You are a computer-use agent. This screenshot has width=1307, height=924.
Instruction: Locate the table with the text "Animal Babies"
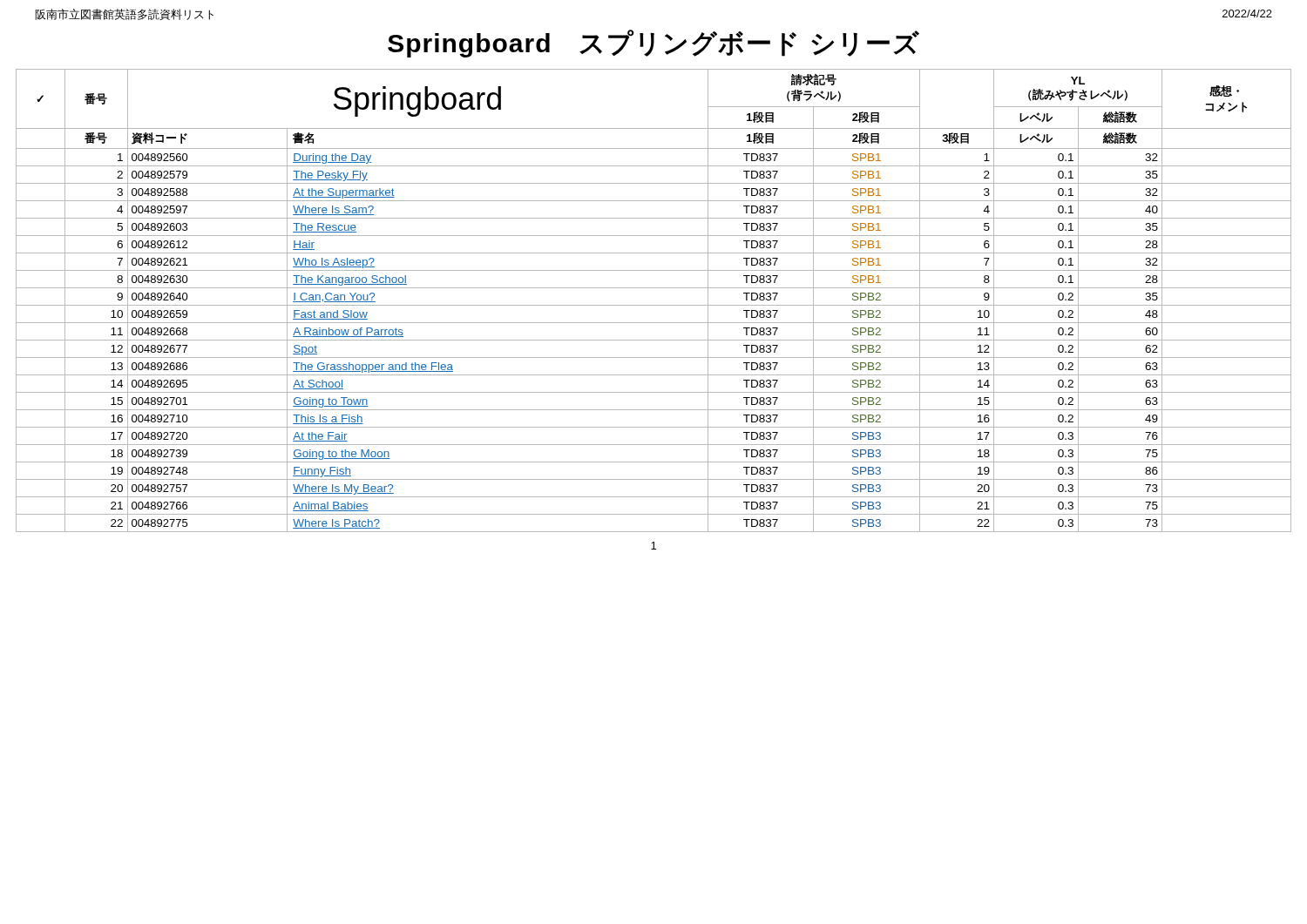(654, 300)
